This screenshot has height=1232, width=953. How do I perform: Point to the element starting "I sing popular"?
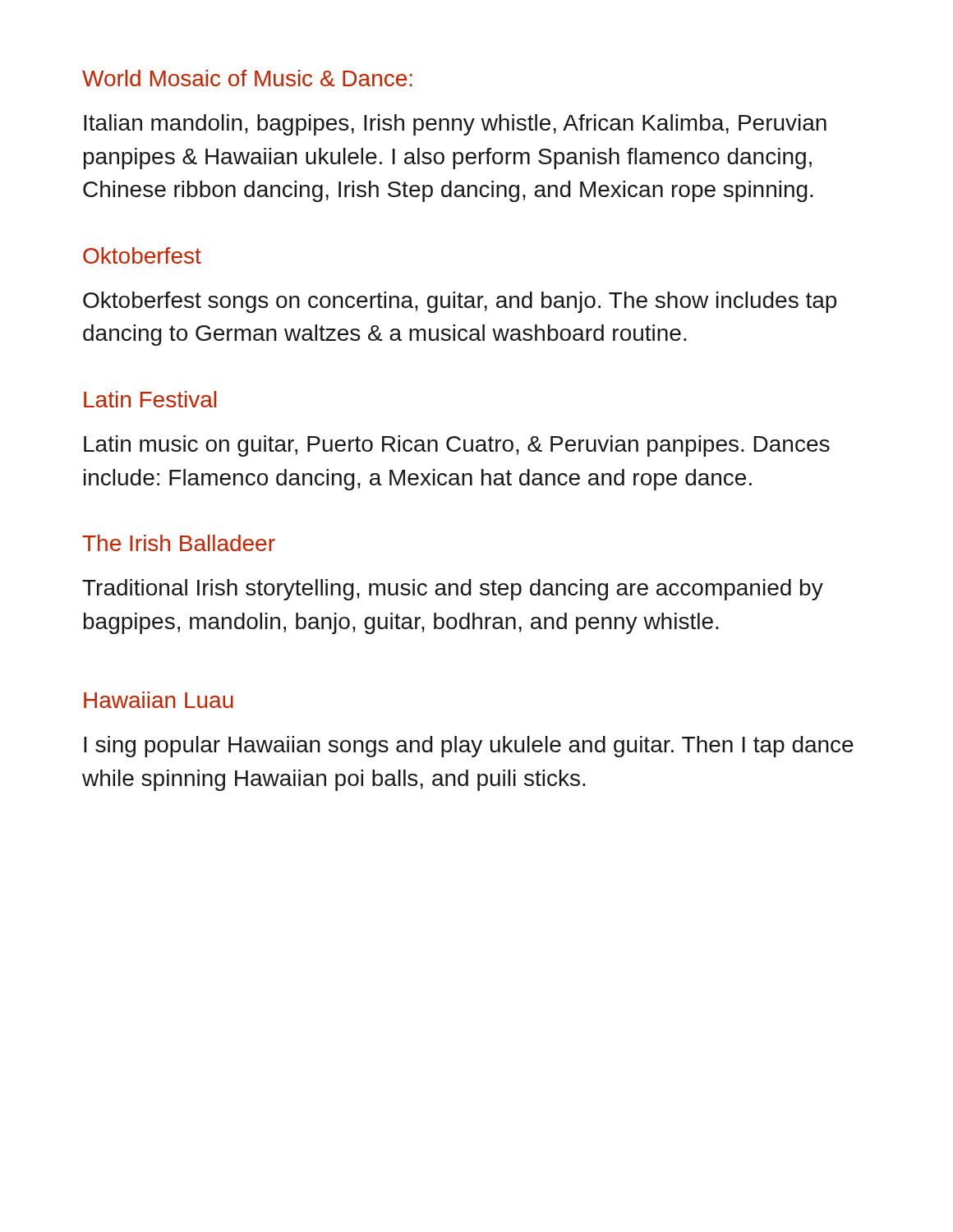pos(468,761)
